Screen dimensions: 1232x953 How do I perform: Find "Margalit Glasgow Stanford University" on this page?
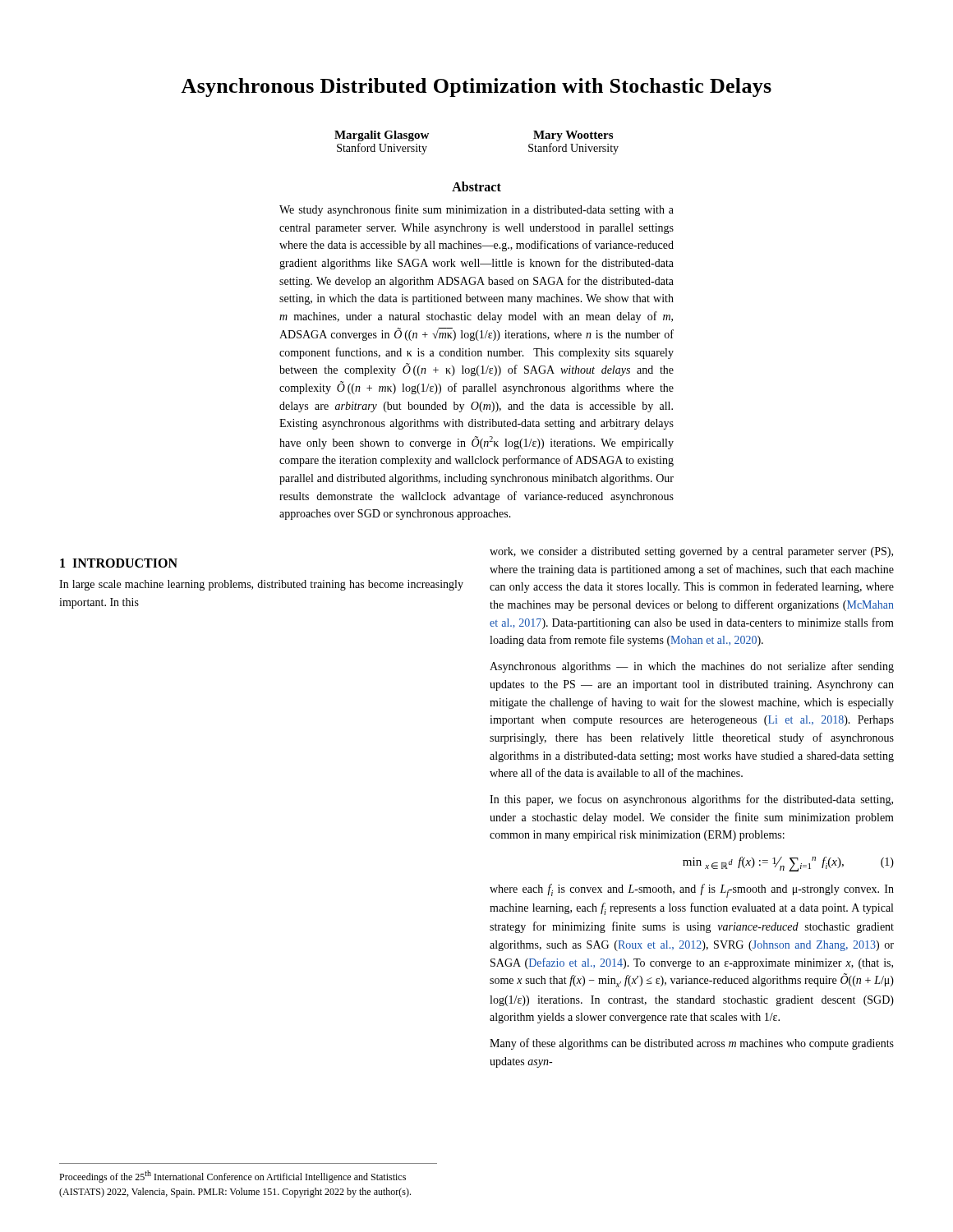(x=382, y=142)
